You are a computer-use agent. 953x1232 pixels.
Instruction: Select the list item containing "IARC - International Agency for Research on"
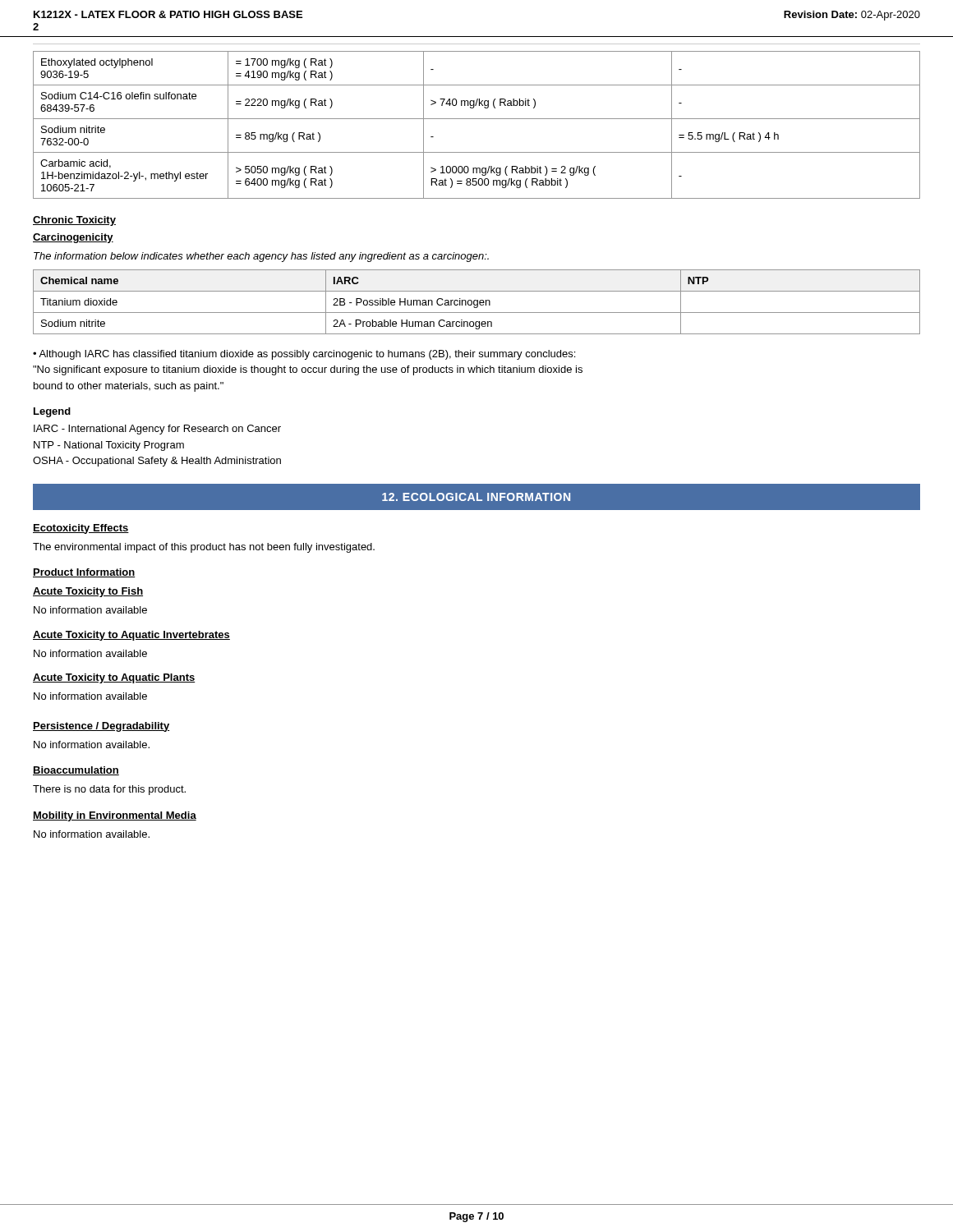157,428
